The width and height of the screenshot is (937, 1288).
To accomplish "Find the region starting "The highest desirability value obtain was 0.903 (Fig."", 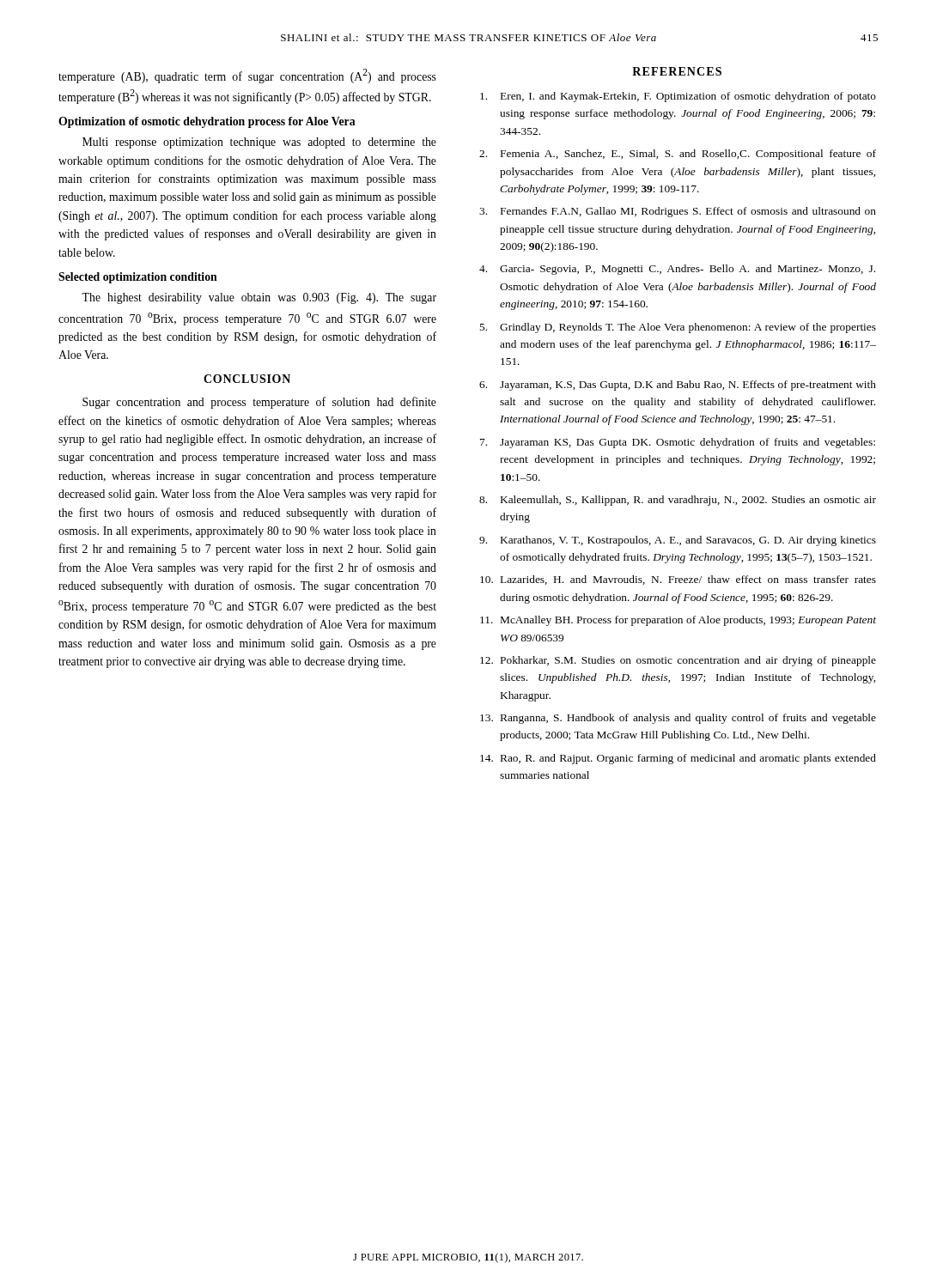I will click(x=247, y=327).
